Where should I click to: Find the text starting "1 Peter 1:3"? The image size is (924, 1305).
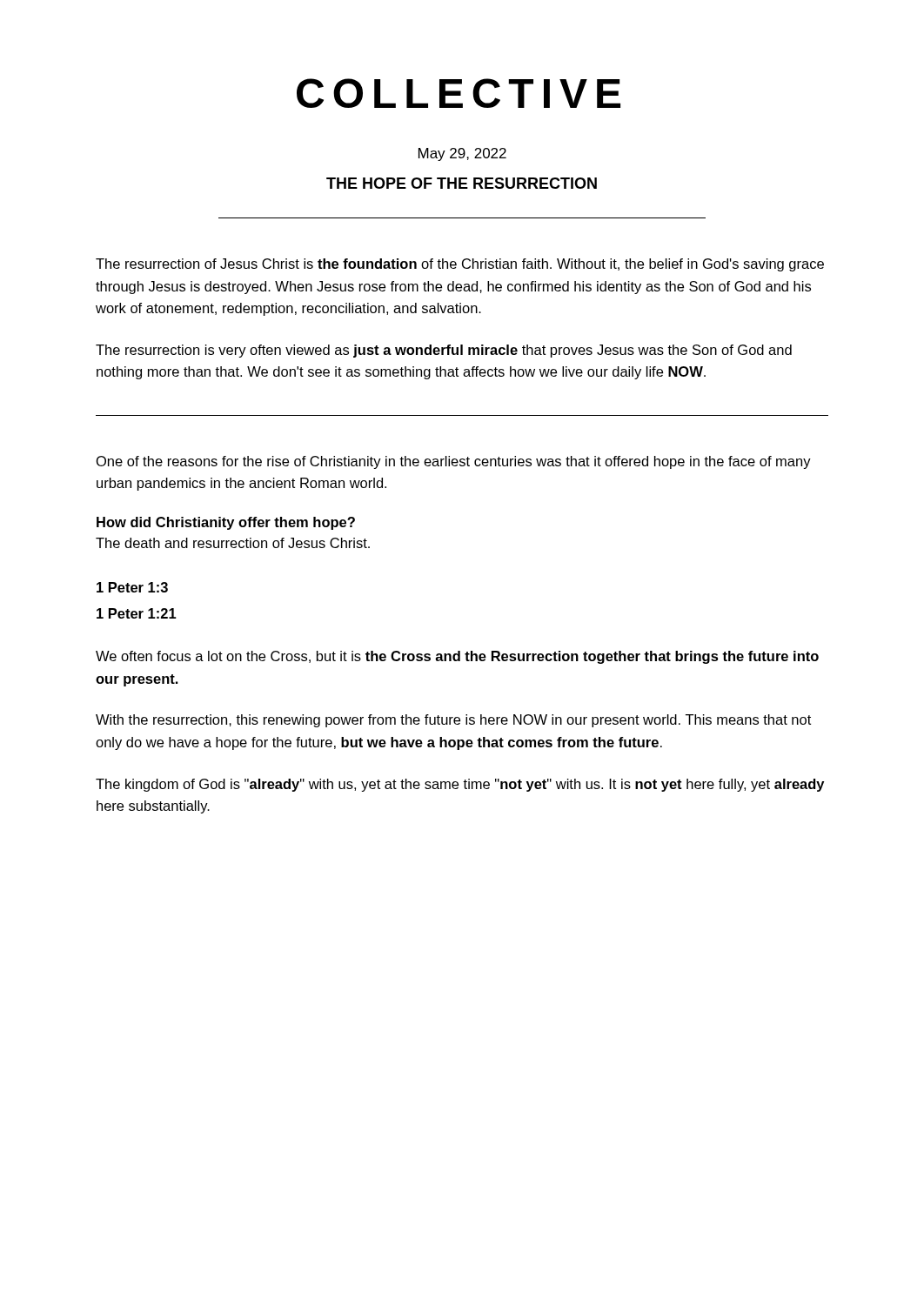pos(132,587)
